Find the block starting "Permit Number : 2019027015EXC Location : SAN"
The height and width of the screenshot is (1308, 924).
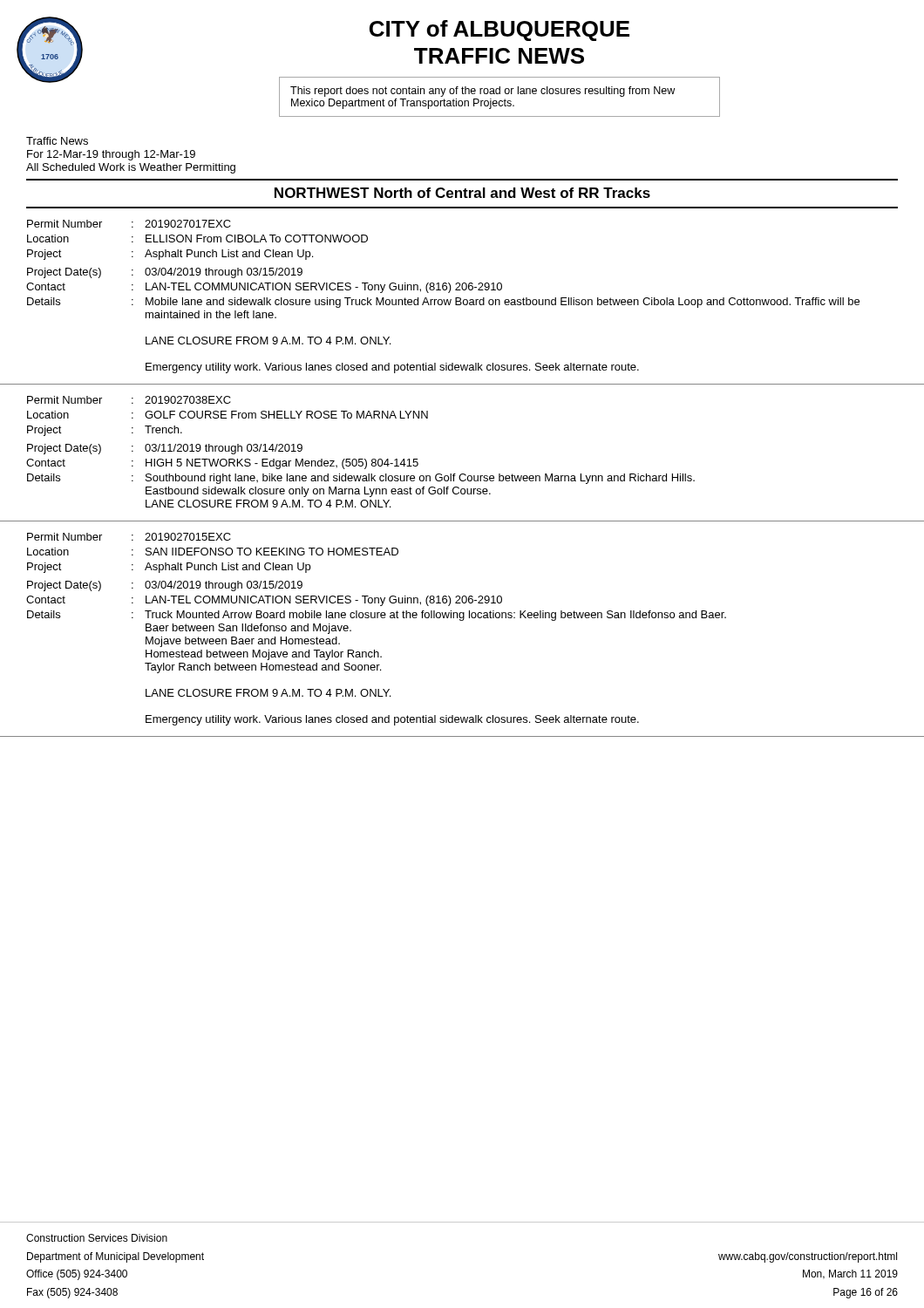[129, 537]
